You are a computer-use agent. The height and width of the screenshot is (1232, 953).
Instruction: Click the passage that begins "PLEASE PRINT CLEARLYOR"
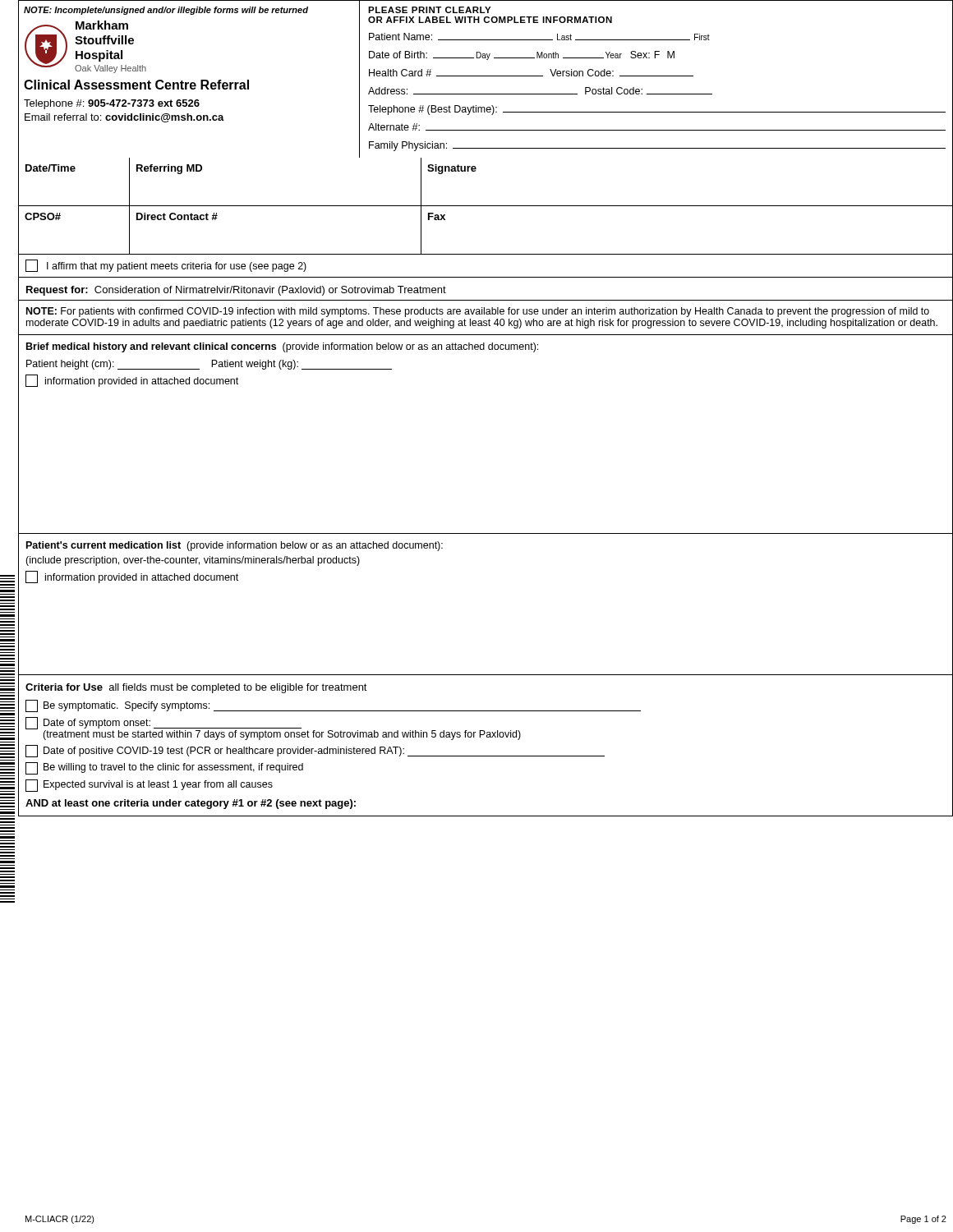point(490,15)
